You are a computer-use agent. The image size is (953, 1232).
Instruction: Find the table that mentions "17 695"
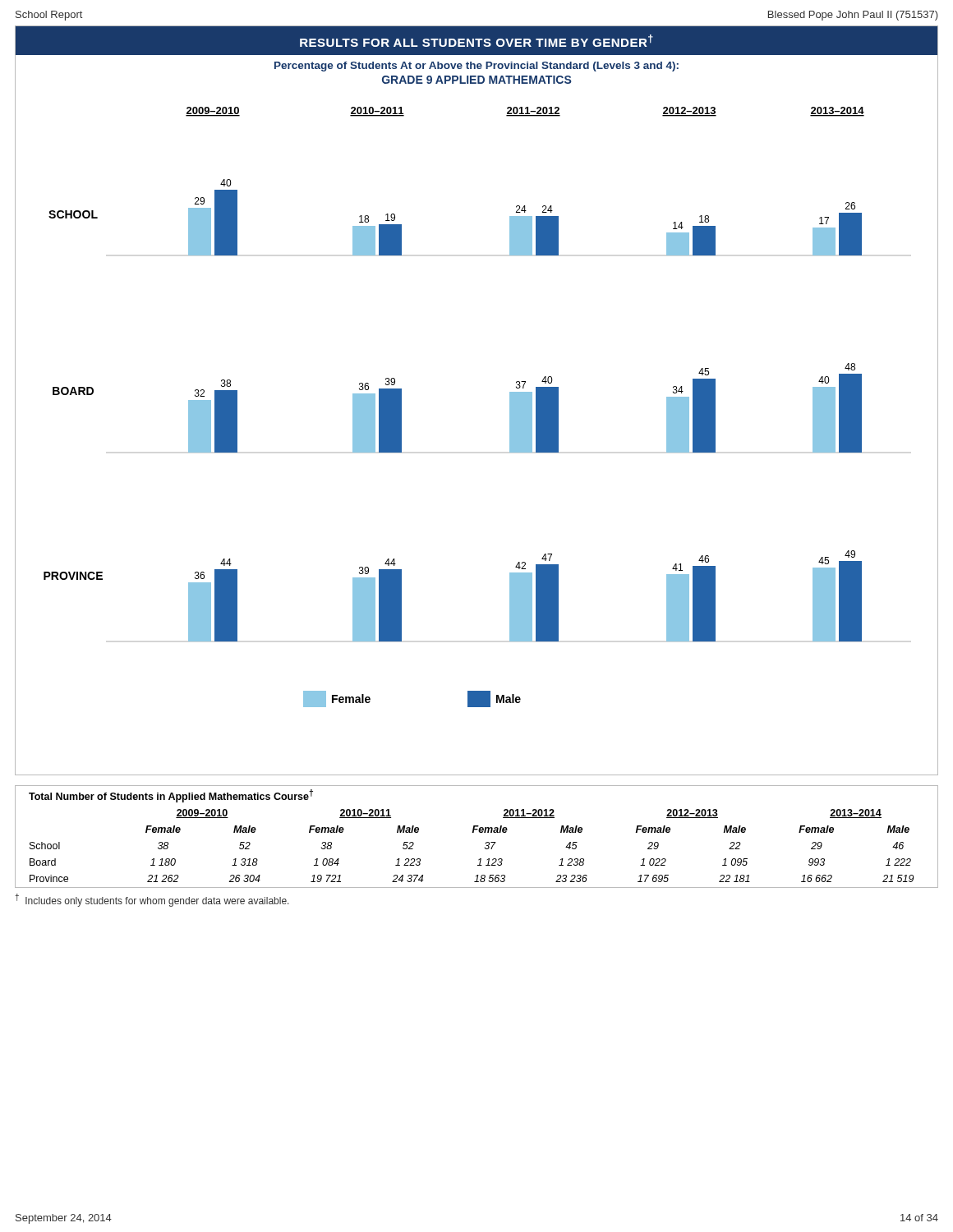476,837
